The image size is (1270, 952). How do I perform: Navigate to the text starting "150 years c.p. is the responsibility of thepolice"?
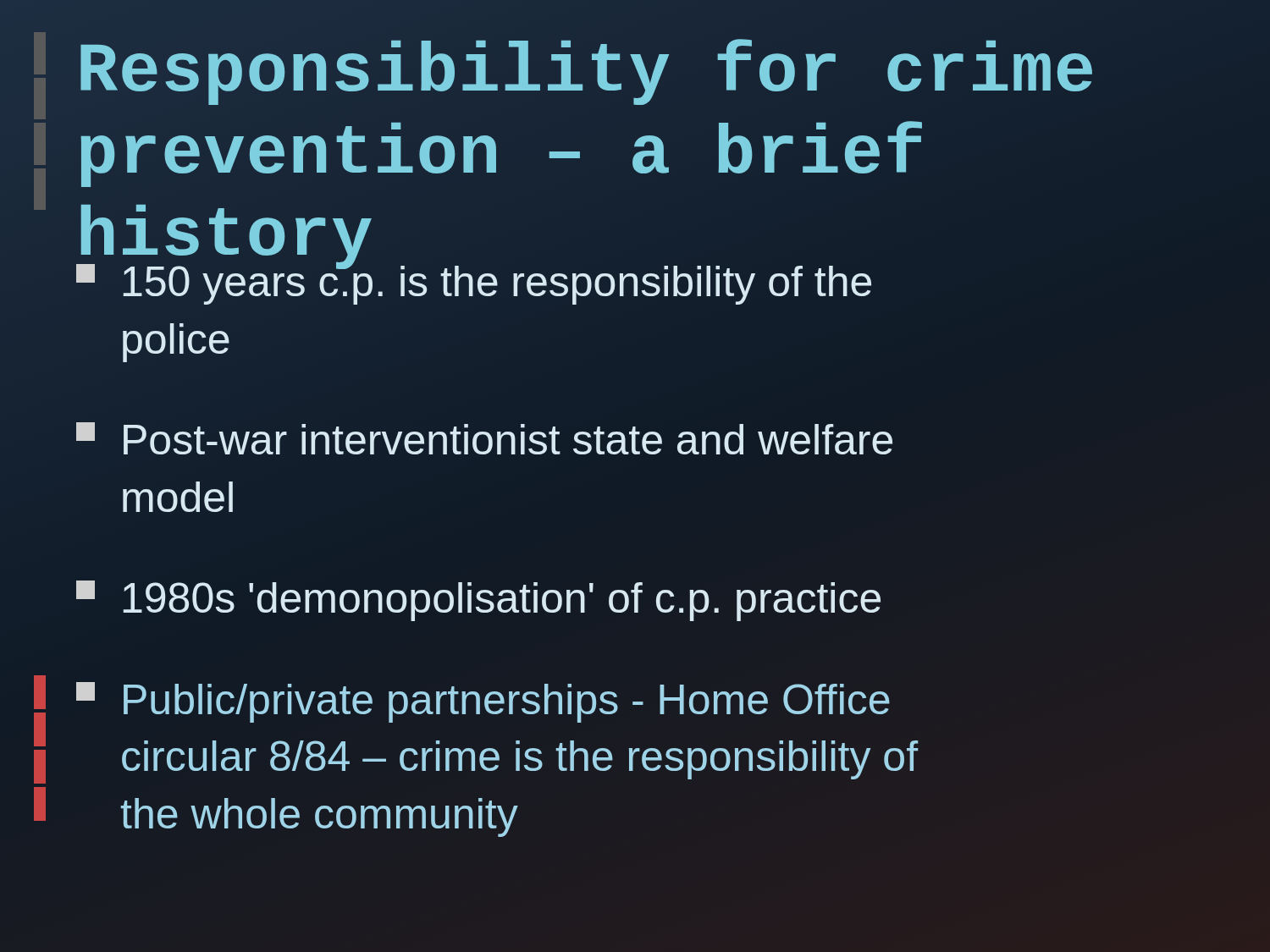click(475, 311)
